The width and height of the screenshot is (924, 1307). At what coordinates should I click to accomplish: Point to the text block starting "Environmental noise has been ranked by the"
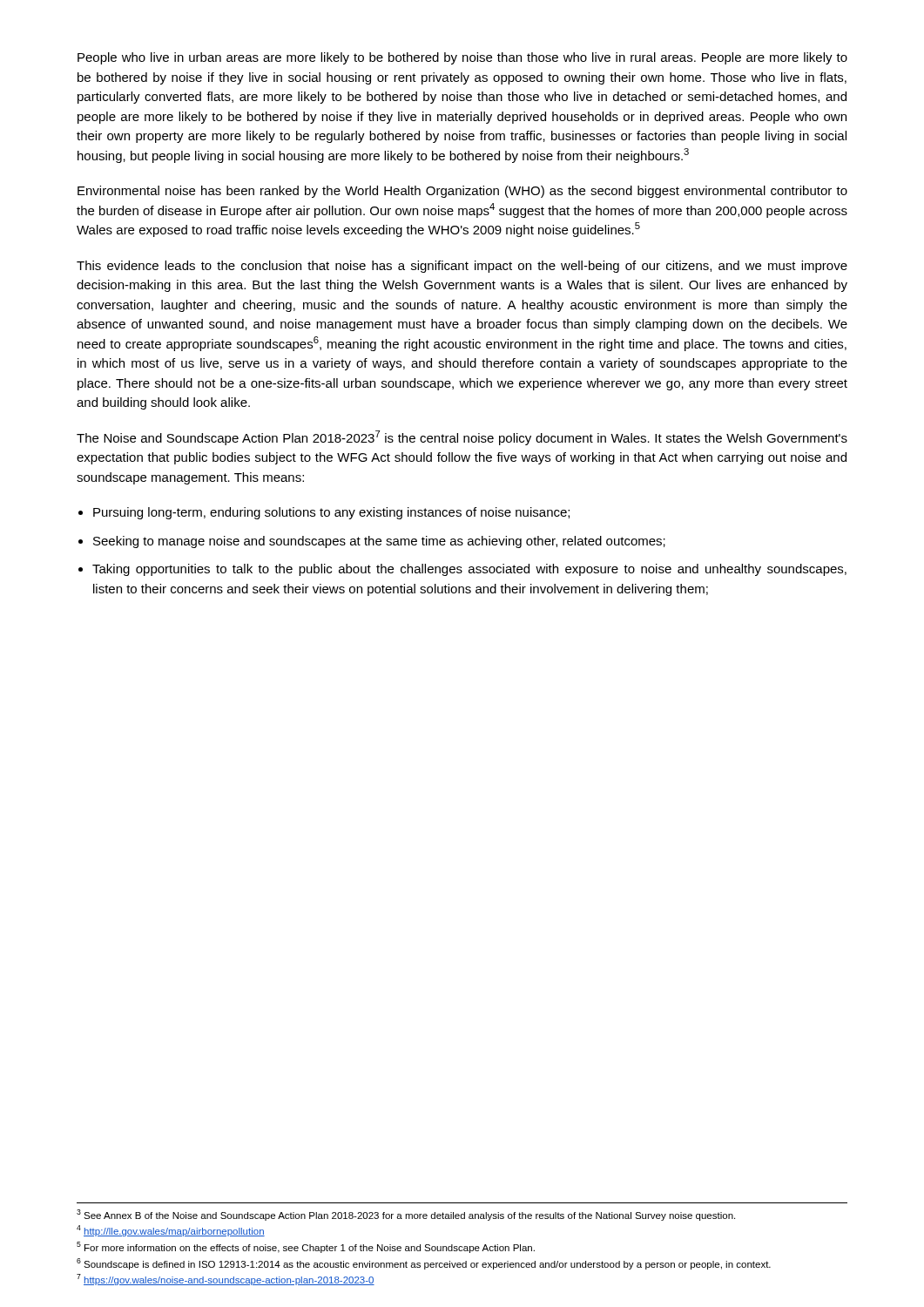click(462, 210)
